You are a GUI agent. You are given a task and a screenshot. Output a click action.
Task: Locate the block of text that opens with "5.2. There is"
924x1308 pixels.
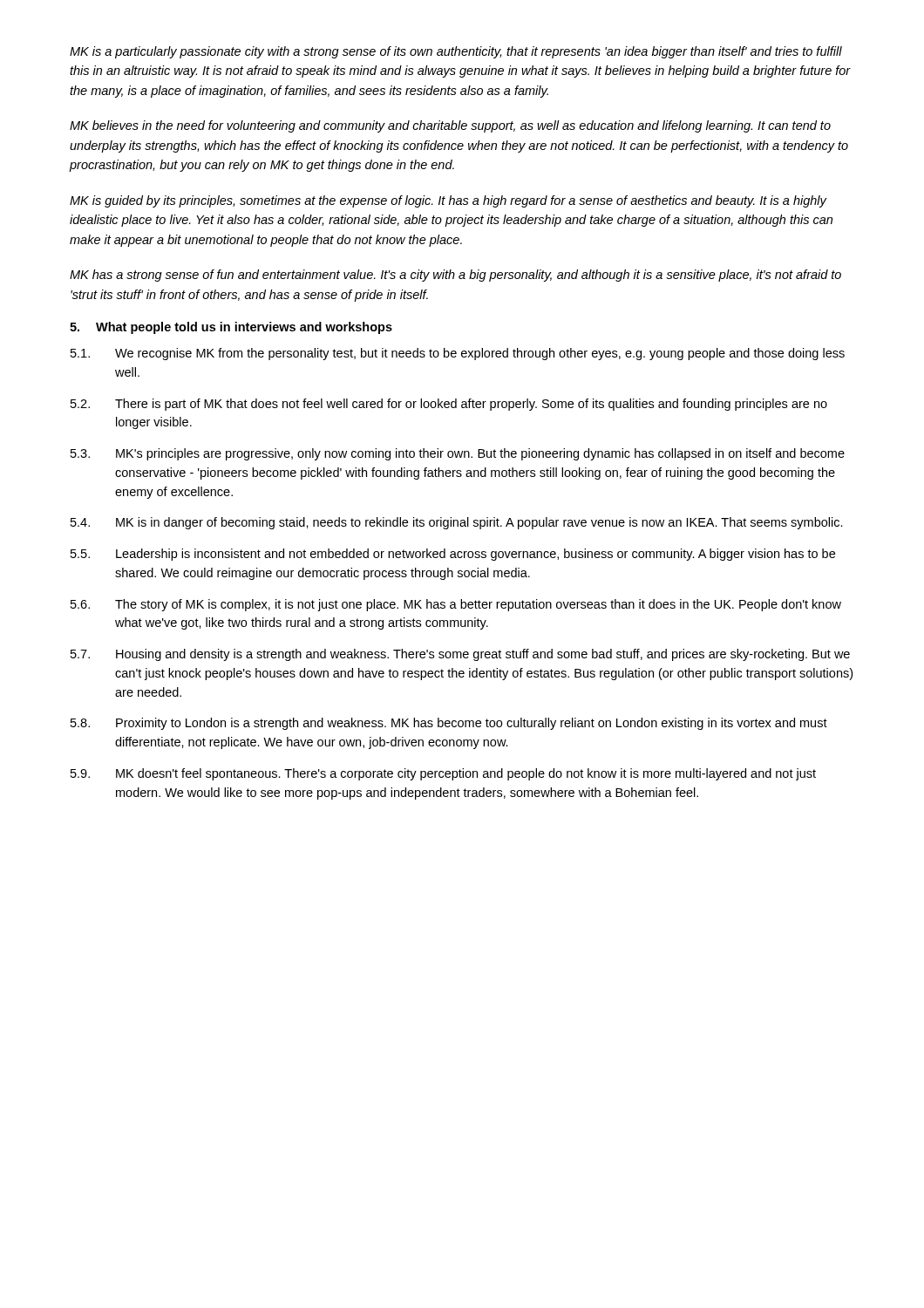462,414
